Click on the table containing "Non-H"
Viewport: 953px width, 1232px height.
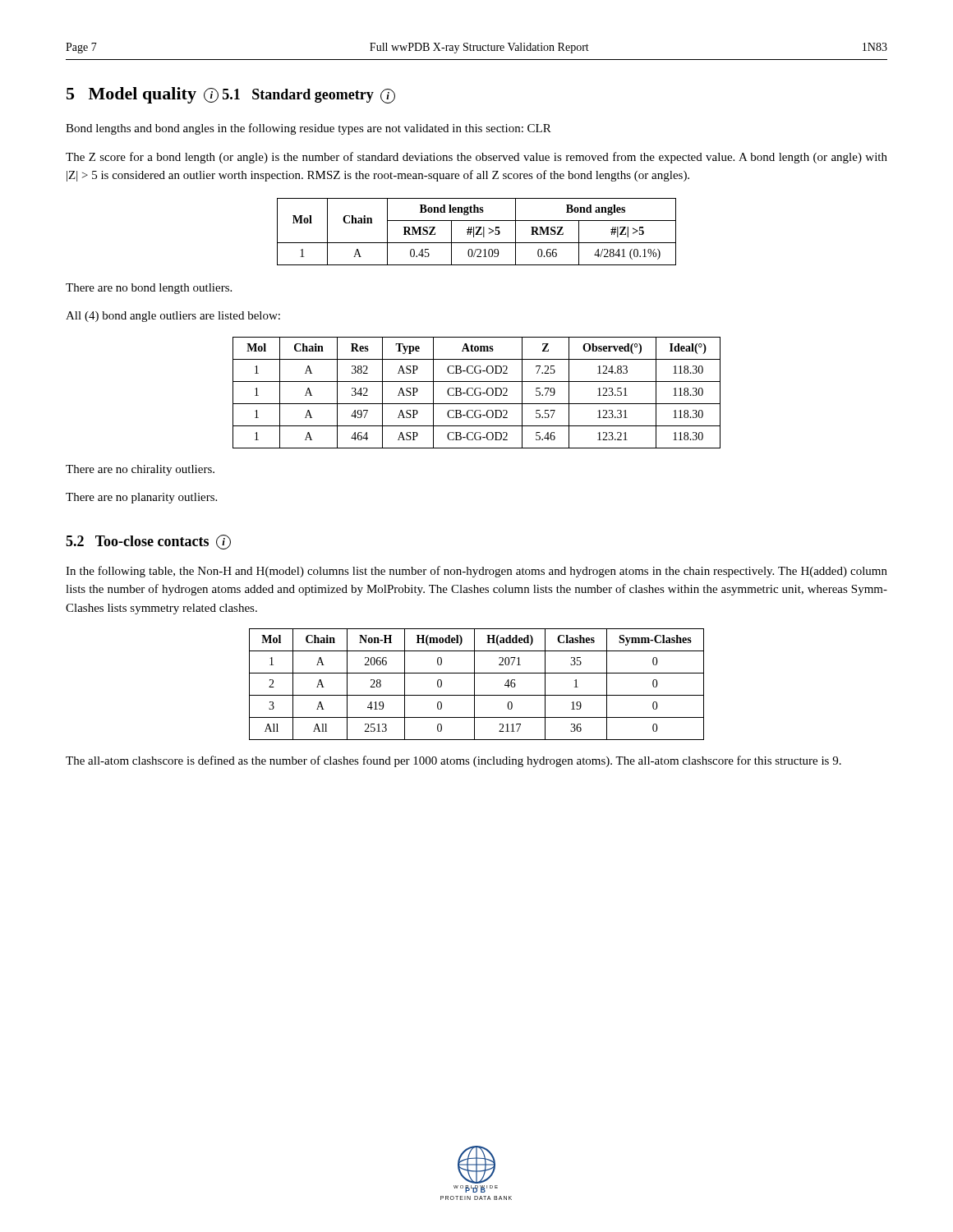tap(476, 684)
